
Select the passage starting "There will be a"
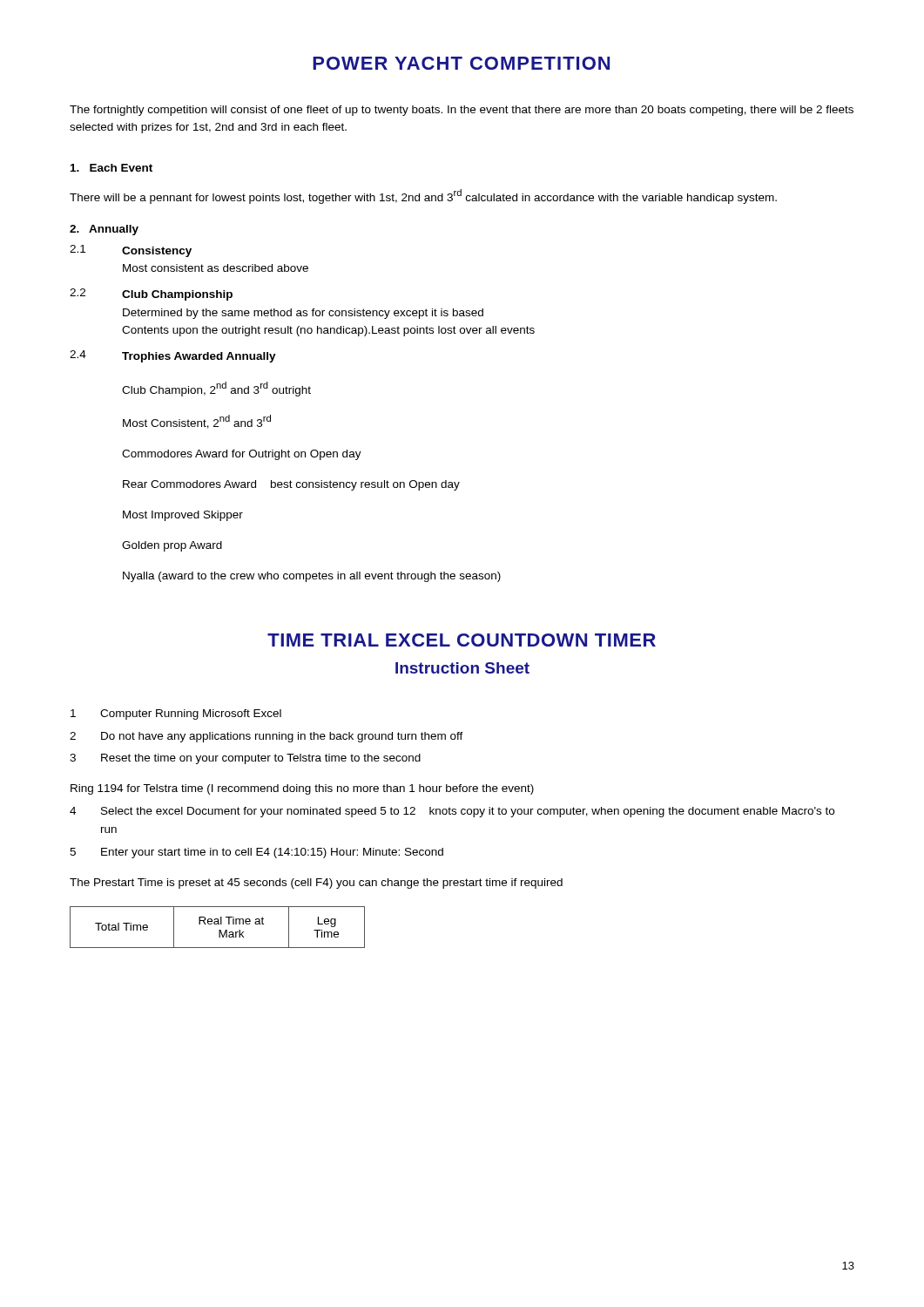[x=462, y=196]
